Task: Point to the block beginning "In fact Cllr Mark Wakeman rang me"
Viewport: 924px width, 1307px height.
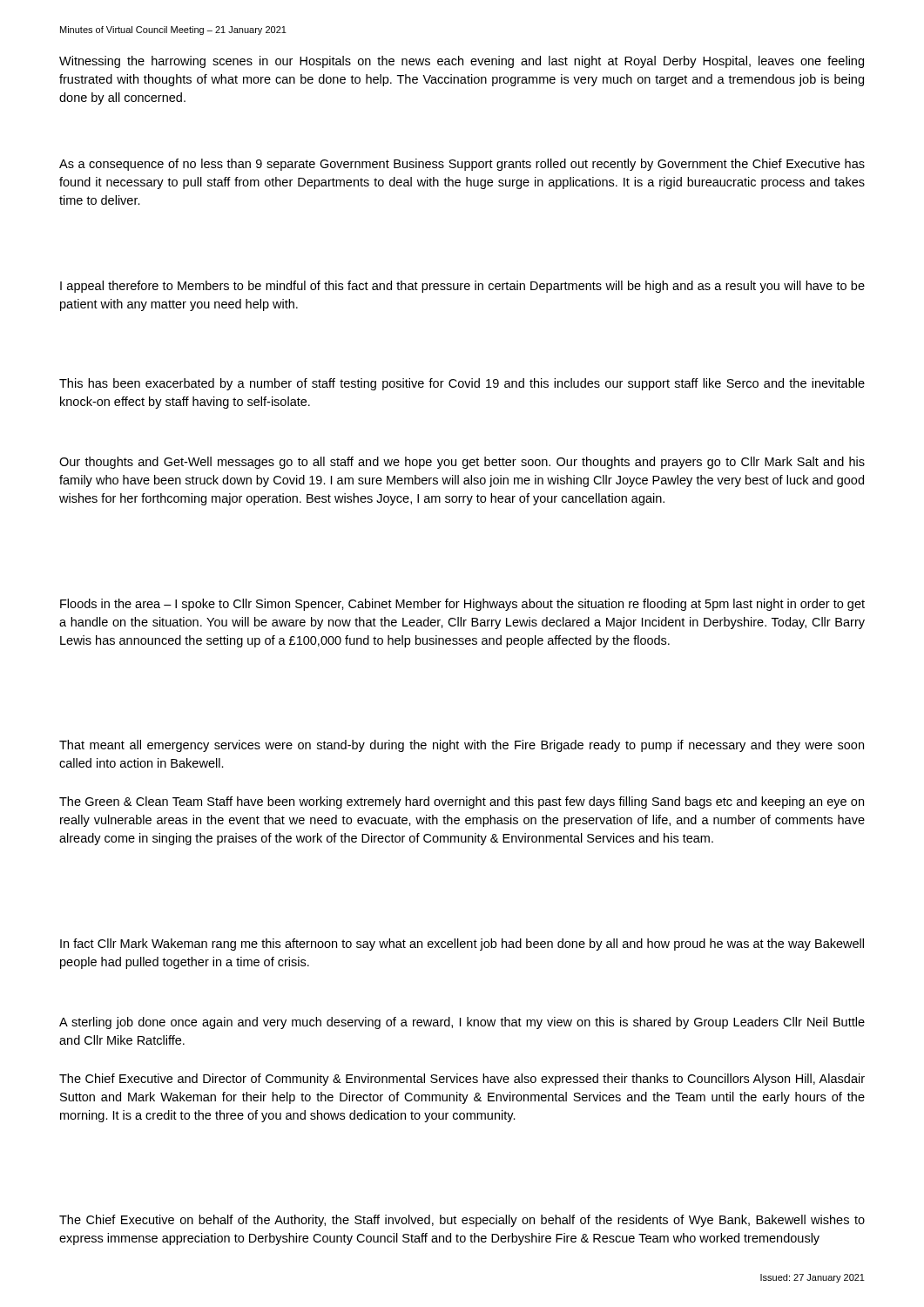Action: [x=462, y=953]
